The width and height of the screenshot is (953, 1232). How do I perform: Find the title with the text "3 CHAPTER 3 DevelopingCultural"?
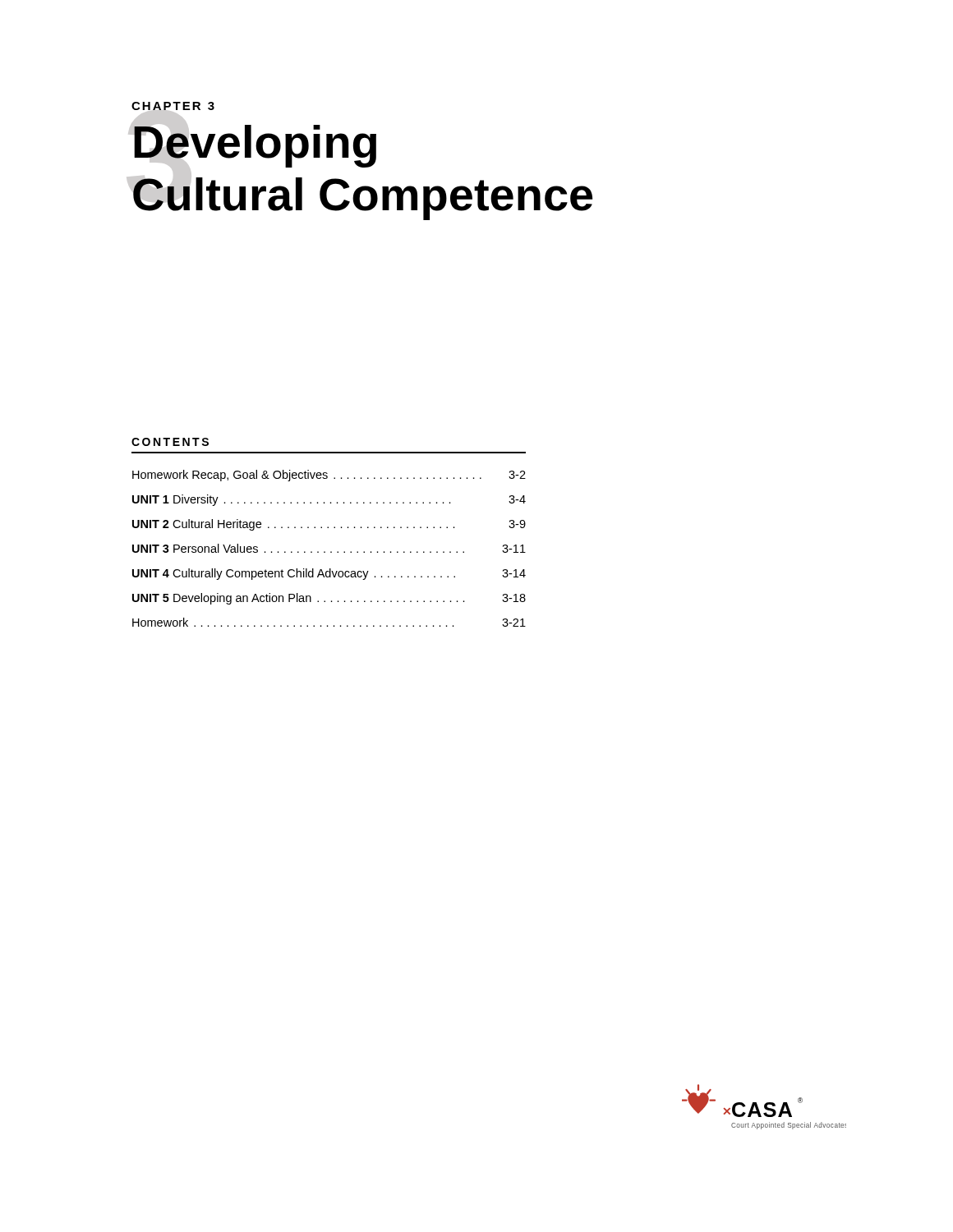pos(363,160)
